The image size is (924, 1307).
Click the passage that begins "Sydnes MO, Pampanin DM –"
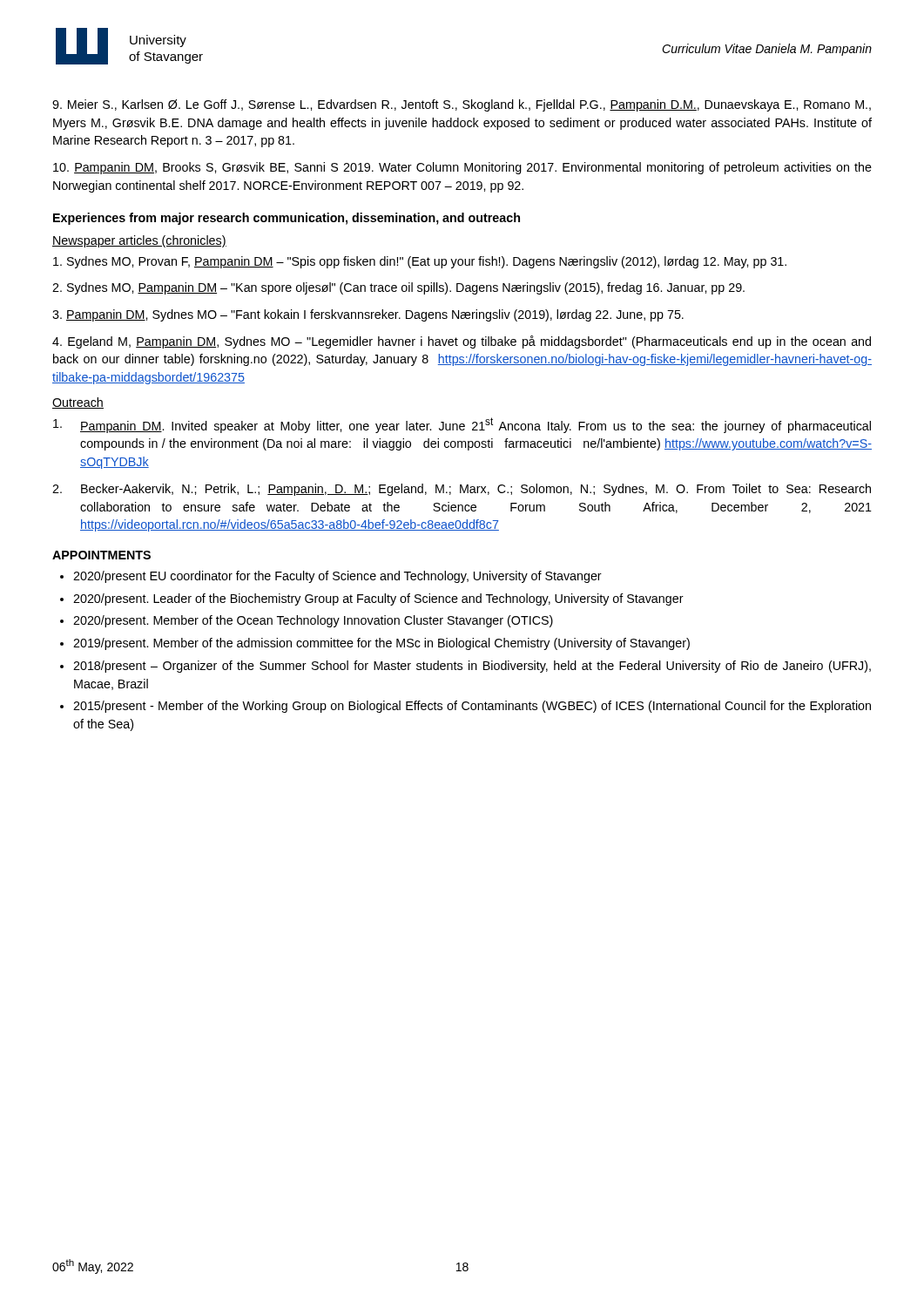pos(399,288)
